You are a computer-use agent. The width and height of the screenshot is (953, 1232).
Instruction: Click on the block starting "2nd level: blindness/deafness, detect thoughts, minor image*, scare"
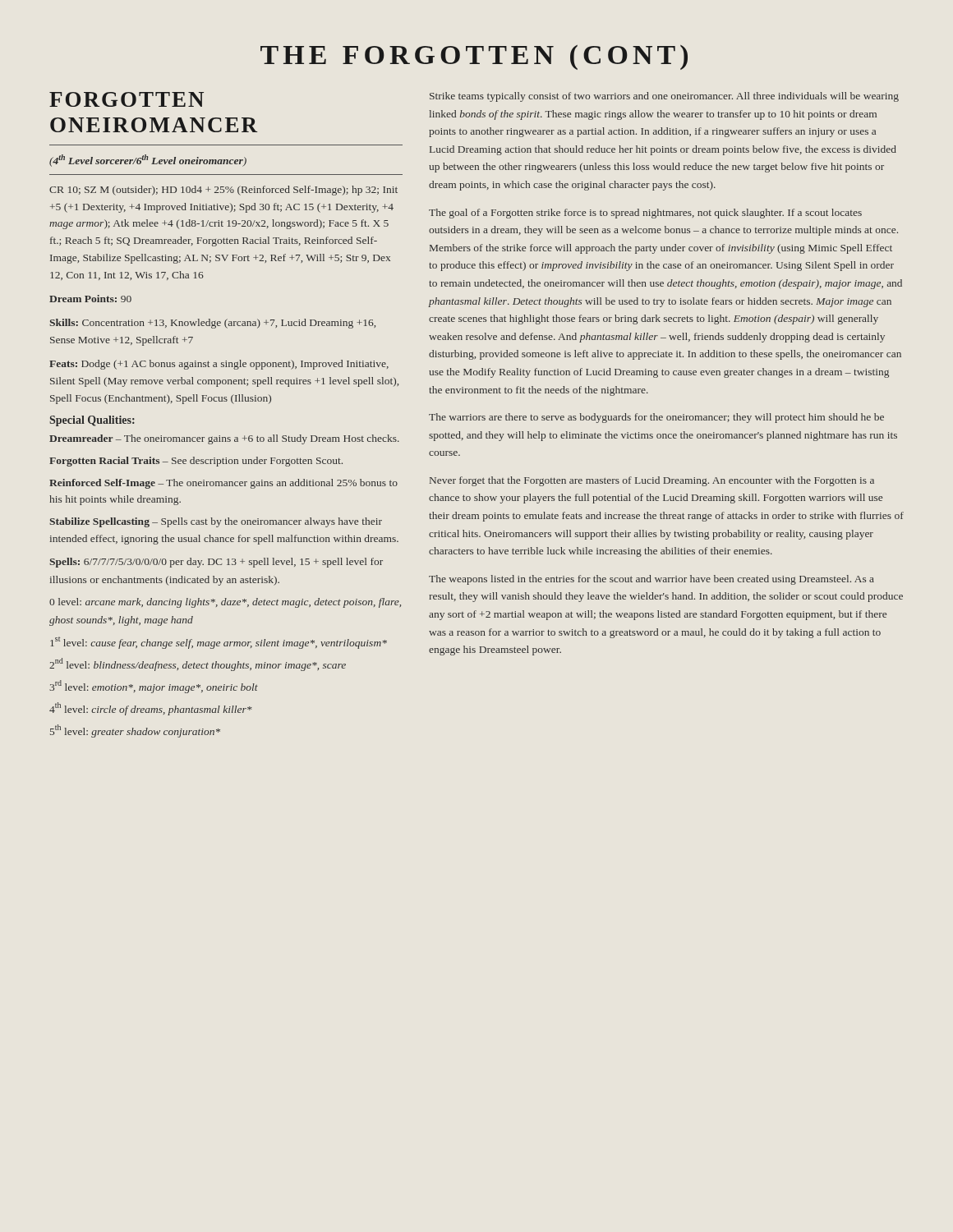198,663
